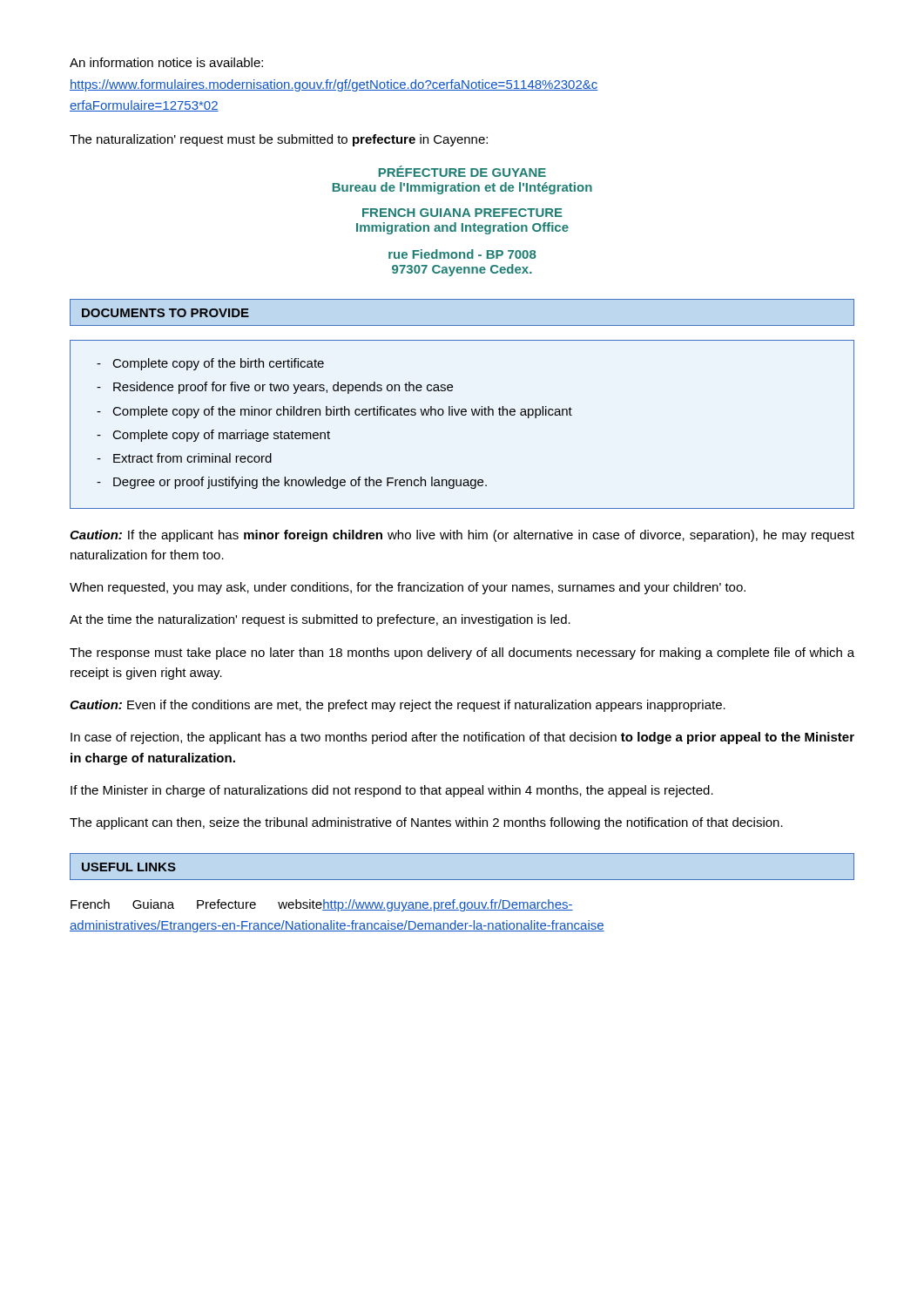This screenshot has height=1307, width=924.
Task: Select the passage starting "- Complete copy of the birth certificate"
Action: 210,363
